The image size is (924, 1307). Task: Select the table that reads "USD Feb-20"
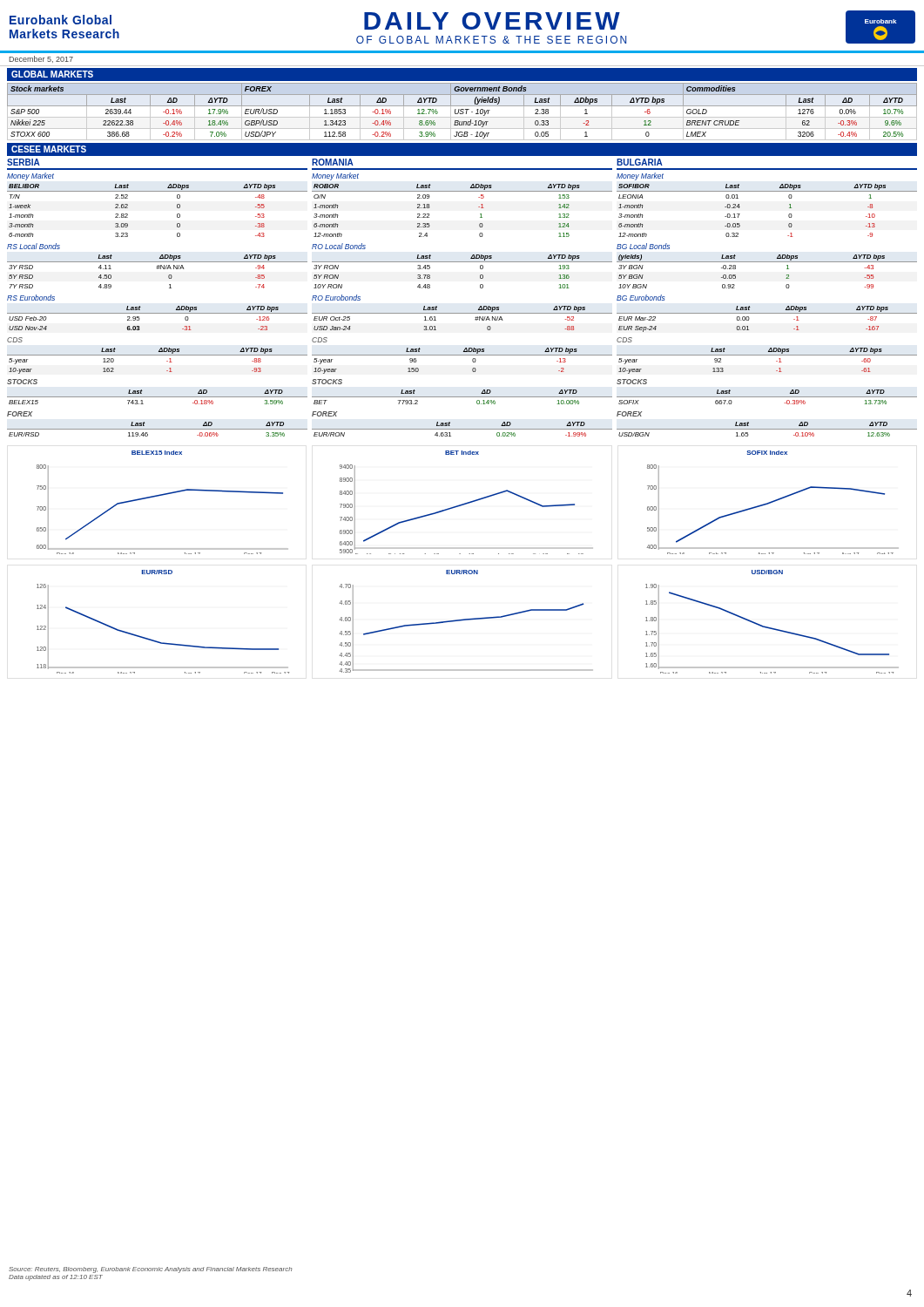point(157,318)
